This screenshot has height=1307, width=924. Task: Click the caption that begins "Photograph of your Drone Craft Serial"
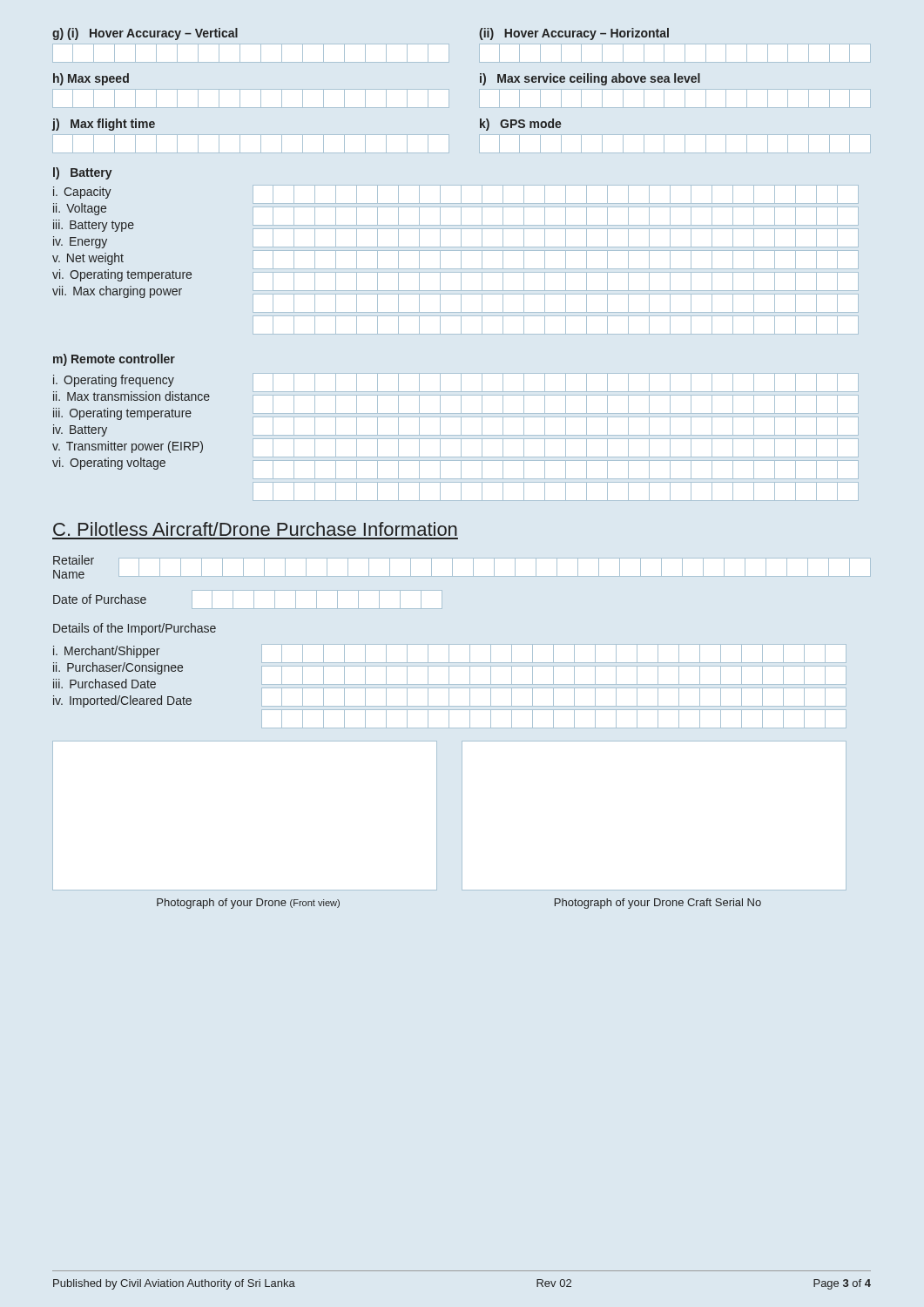(658, 902)
